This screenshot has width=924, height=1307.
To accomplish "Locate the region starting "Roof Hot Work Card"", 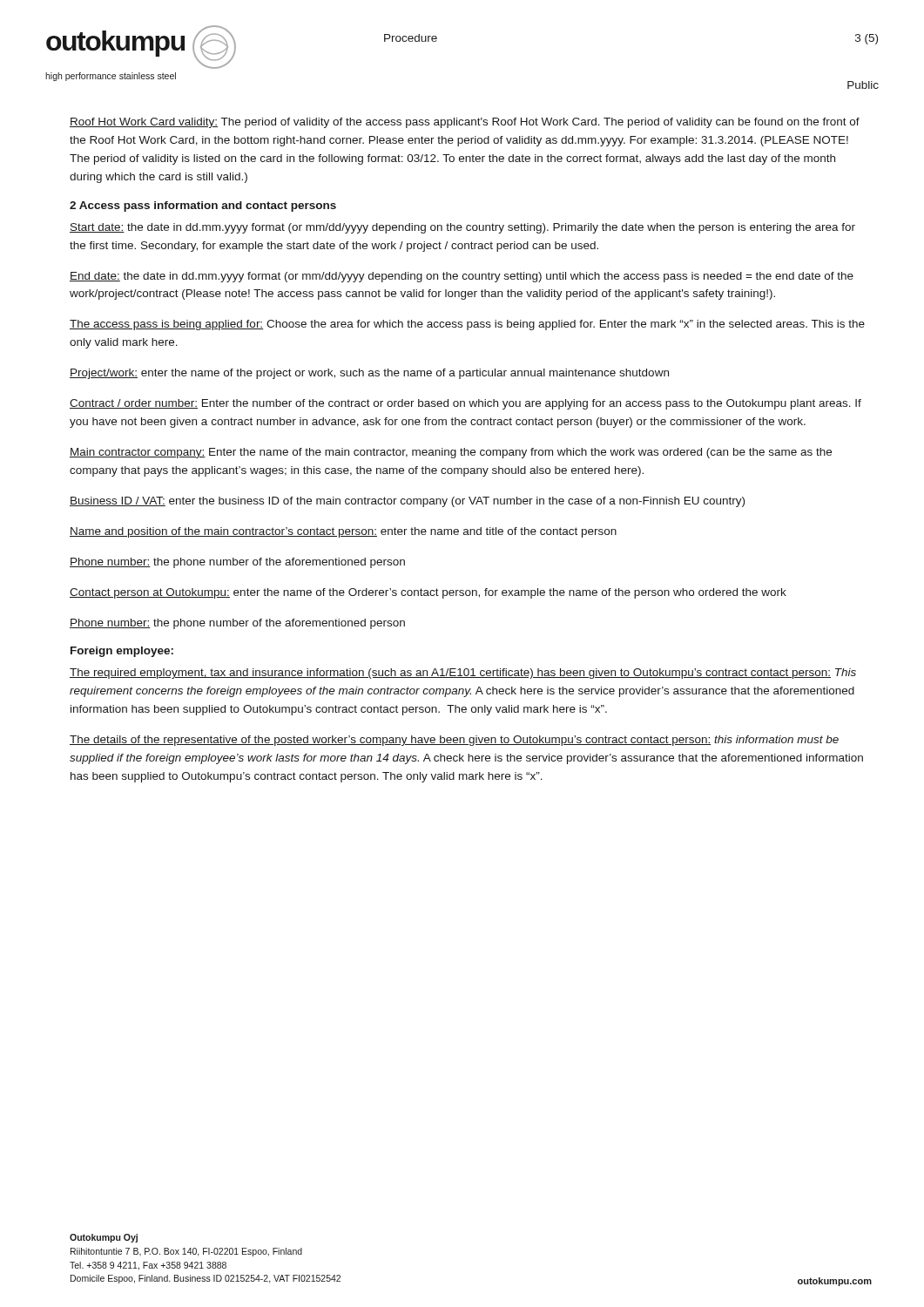I will pyautogui.click(x=464, y=149).
